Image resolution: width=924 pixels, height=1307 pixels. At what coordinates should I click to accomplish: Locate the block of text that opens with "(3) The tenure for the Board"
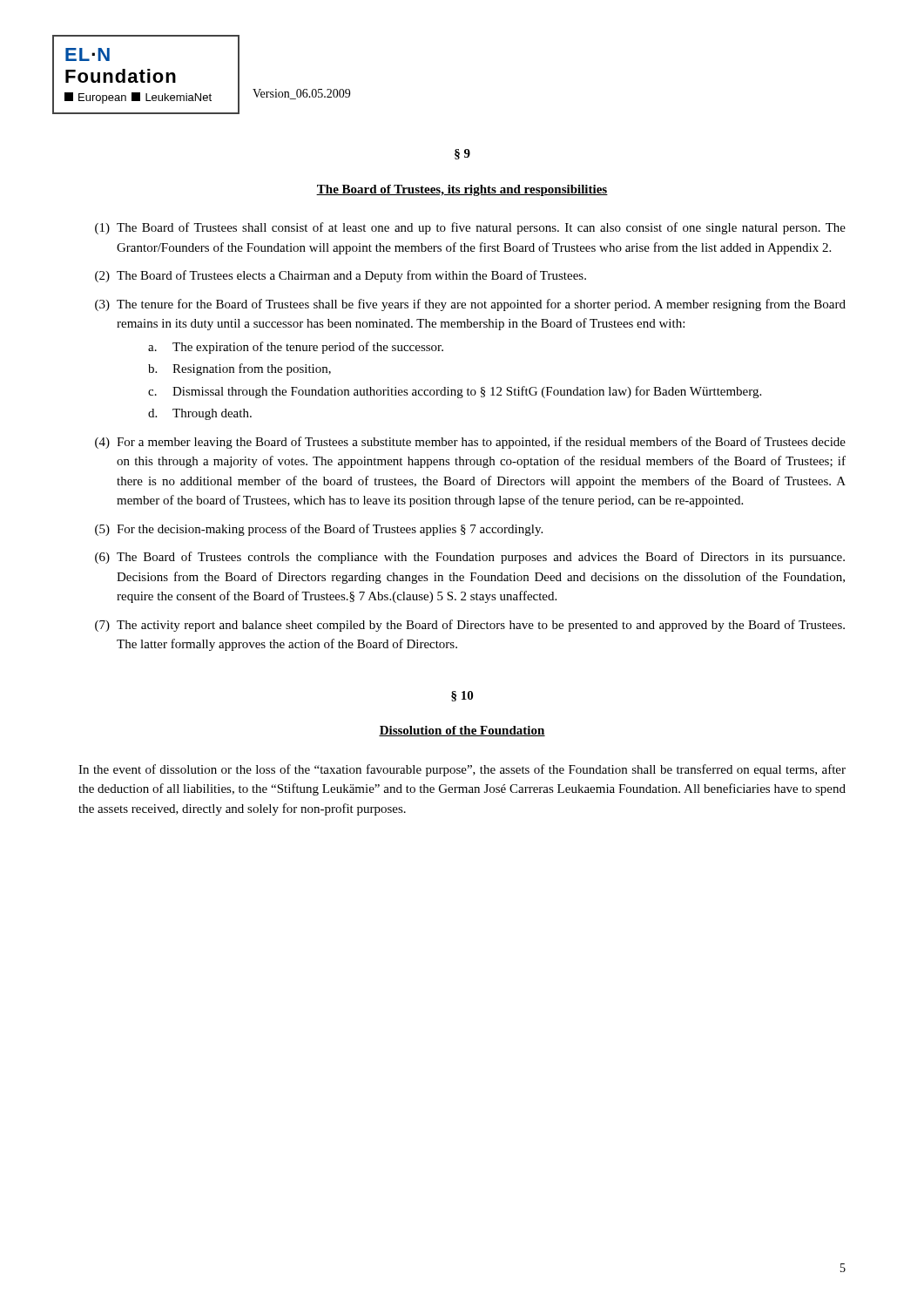click(462, 314)
